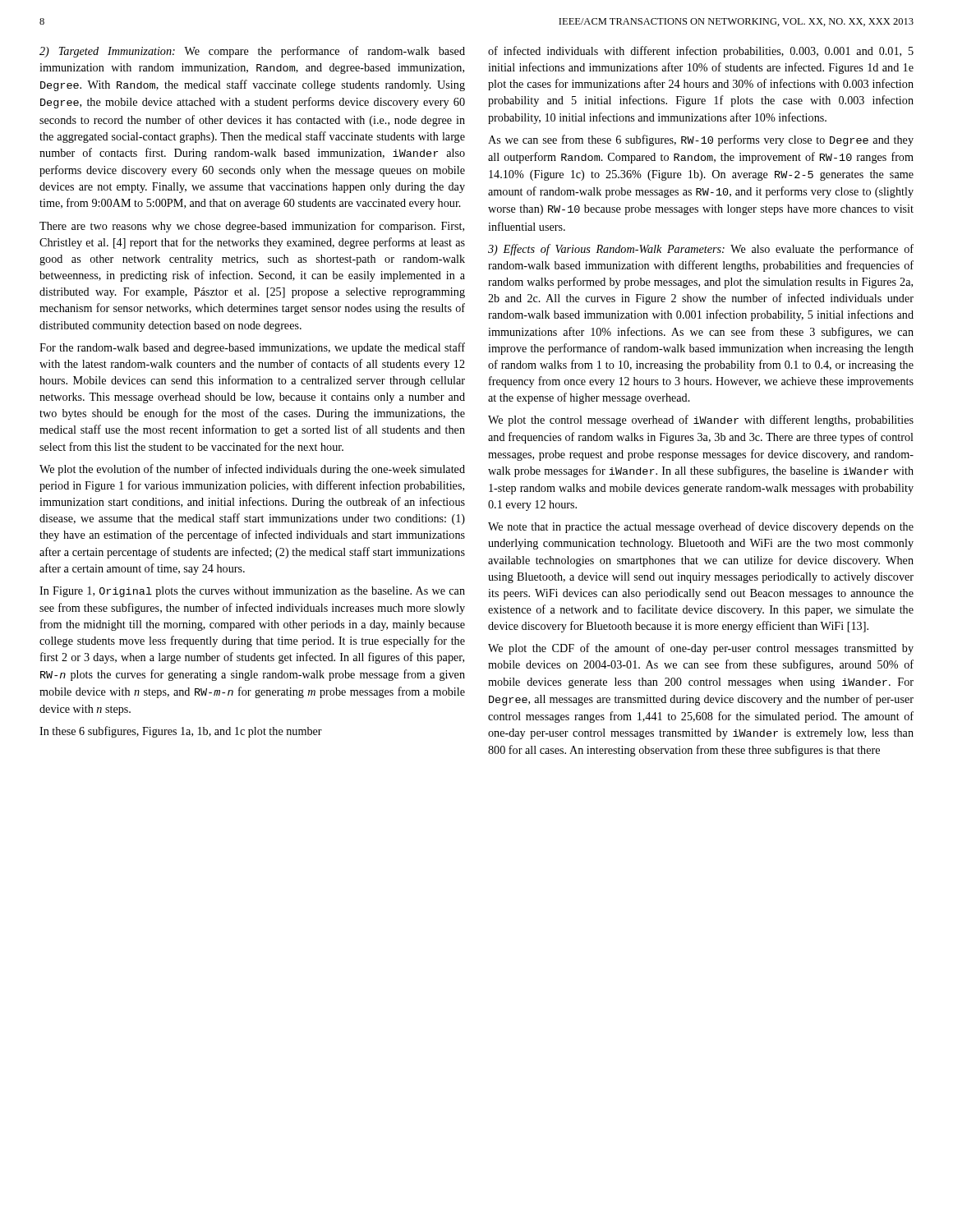This screenshot has height=1232, width=953.
Task: Find the block on this page that starts "We plot the CDF of the amount of"
Action: 701,699
